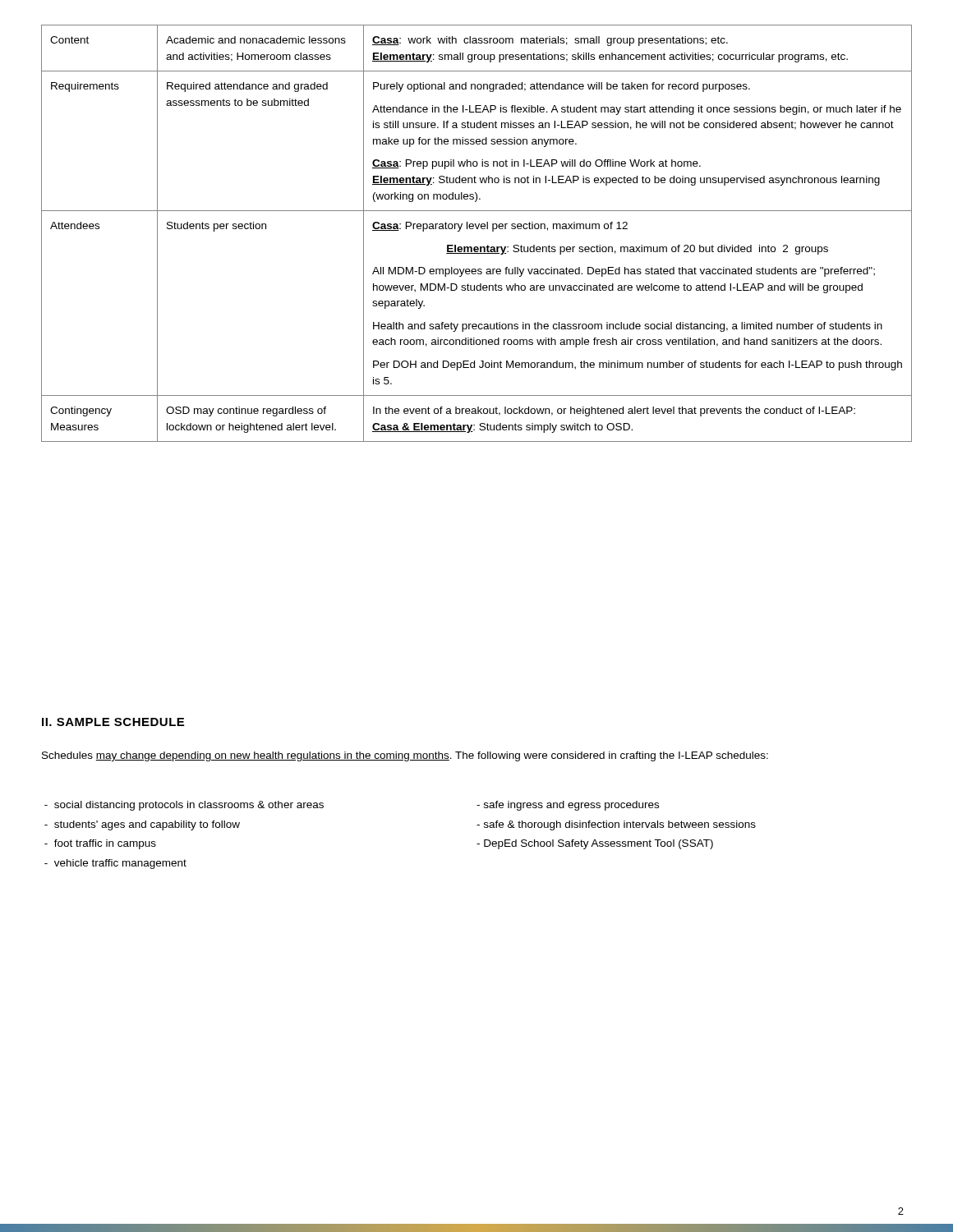Select the table that reads "OSD may continue regardless"
The image size is (953, 1232).
(476, 233)
